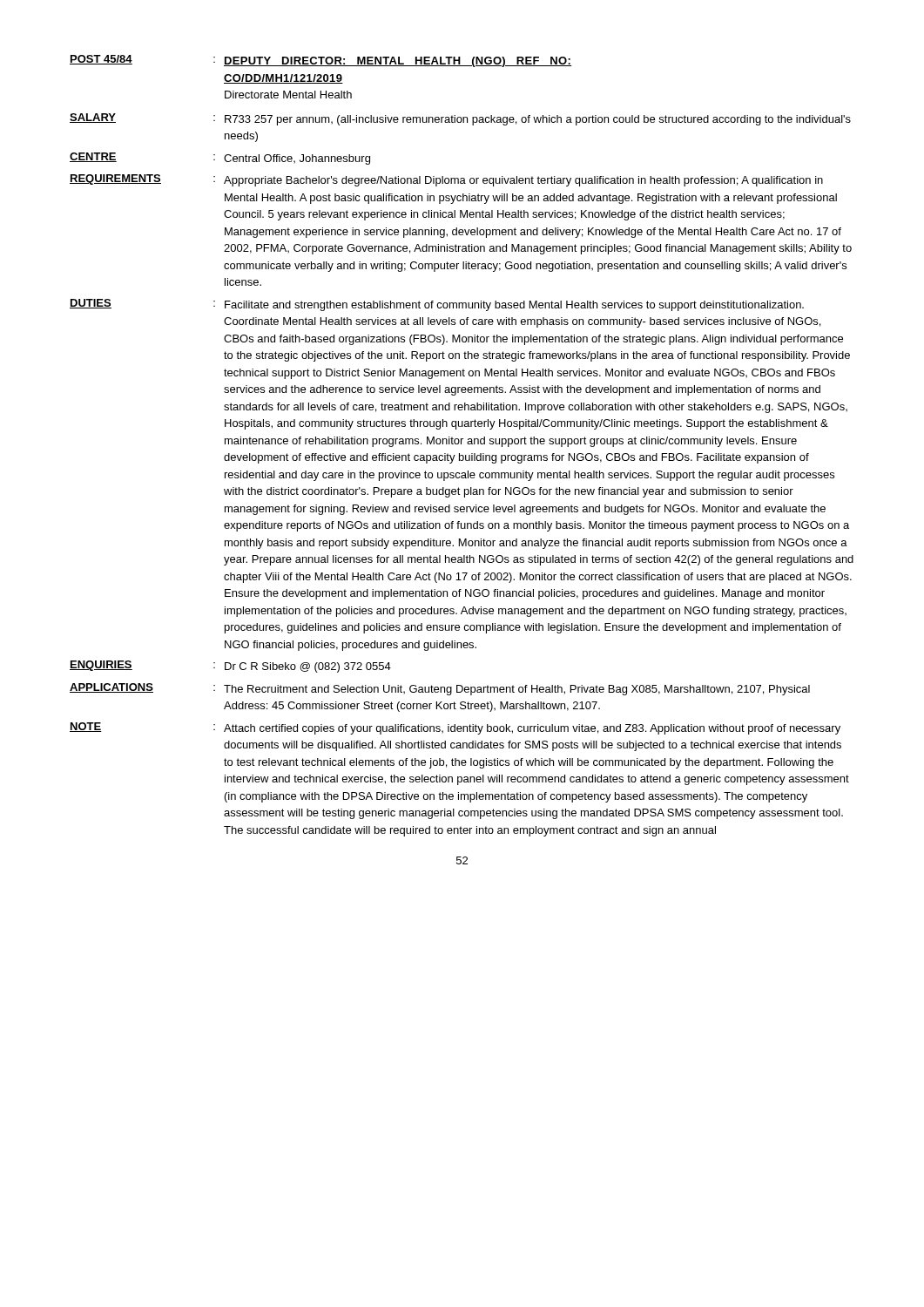Point to the text block starting "REQUIREMENTS : Appropriate Bachelor's"
The image size is (924, 1307).
462,231
